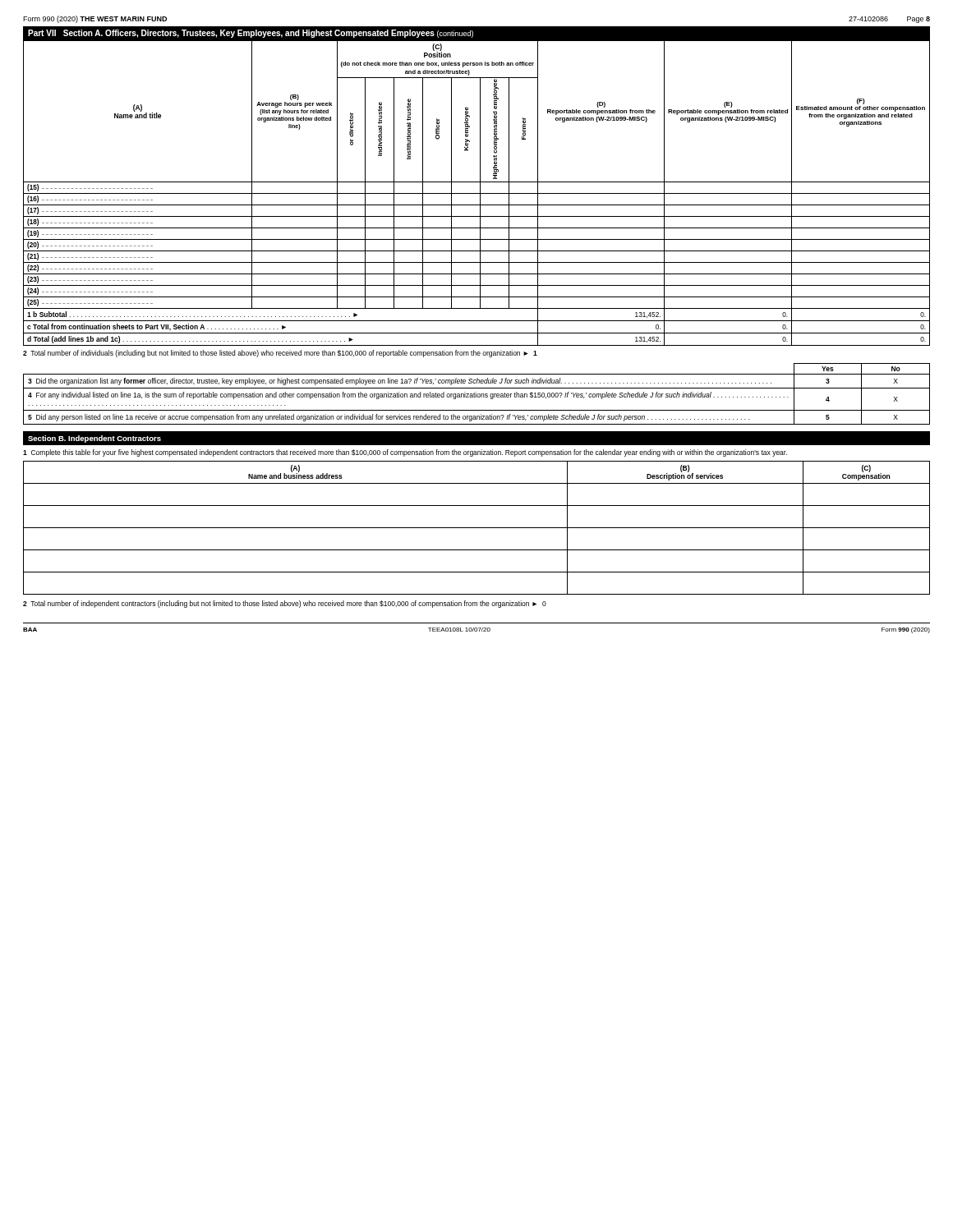Locate the table with the text "(A) Name and title"
The height and width of the screenshot is (1232, 953).
[x=476, y=193]
